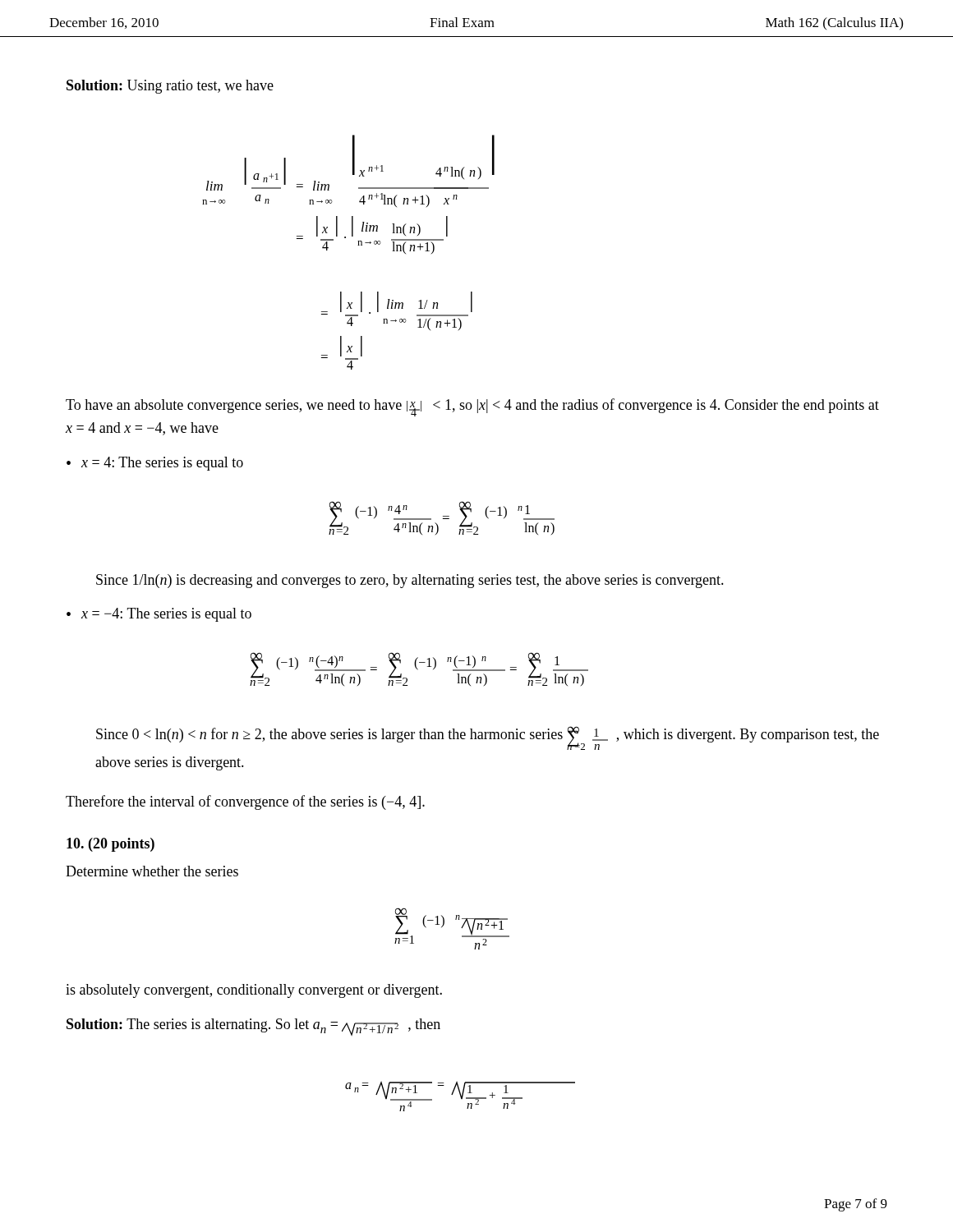The height and width of the screenshot is (1232, 953).
Task: Click the passage that begins "Since 0 < ln(n) < n for"
Action: [x=487, y=746]
